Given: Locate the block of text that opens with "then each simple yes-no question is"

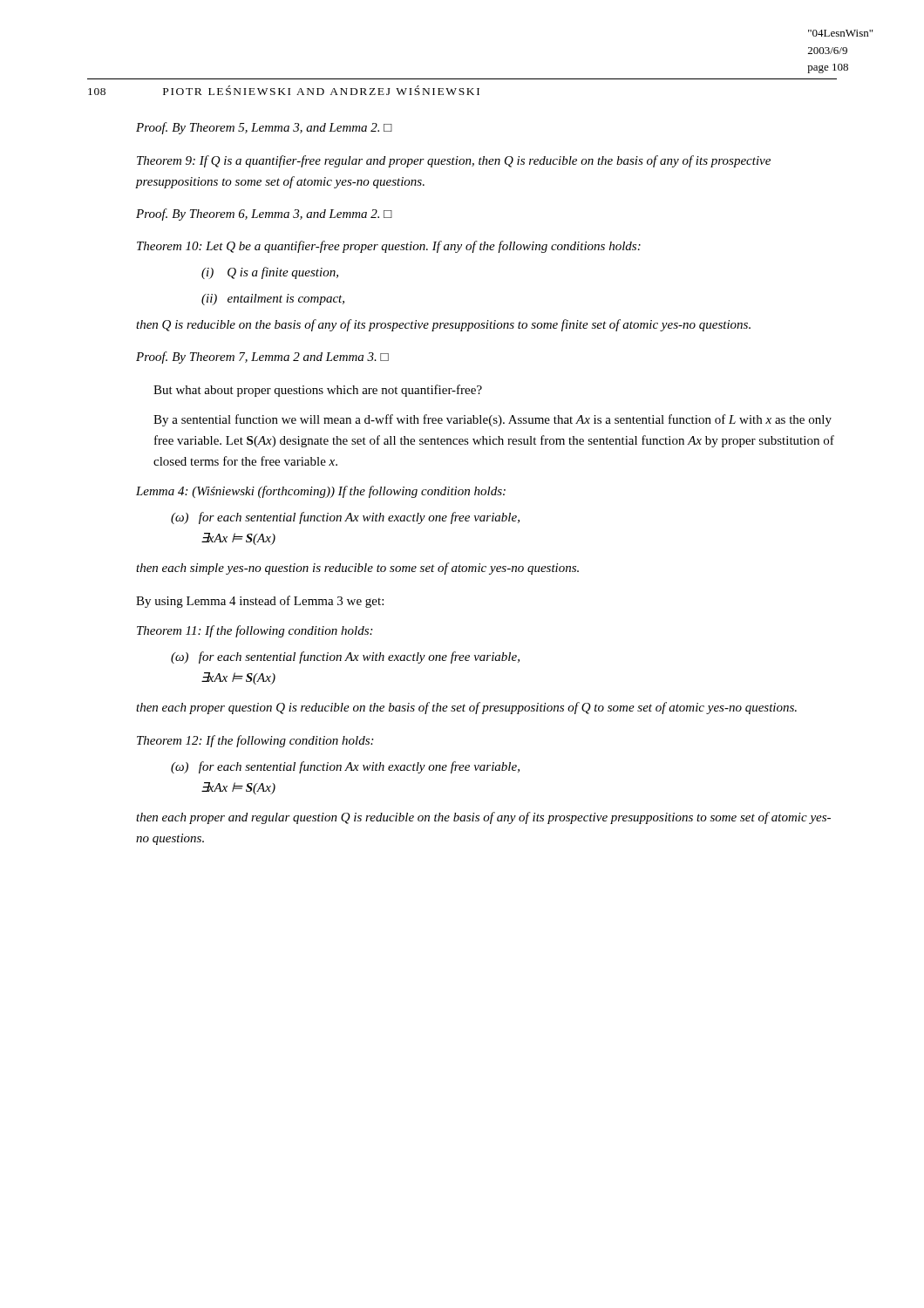Looking at the screenshot, I should click(358, 567).
